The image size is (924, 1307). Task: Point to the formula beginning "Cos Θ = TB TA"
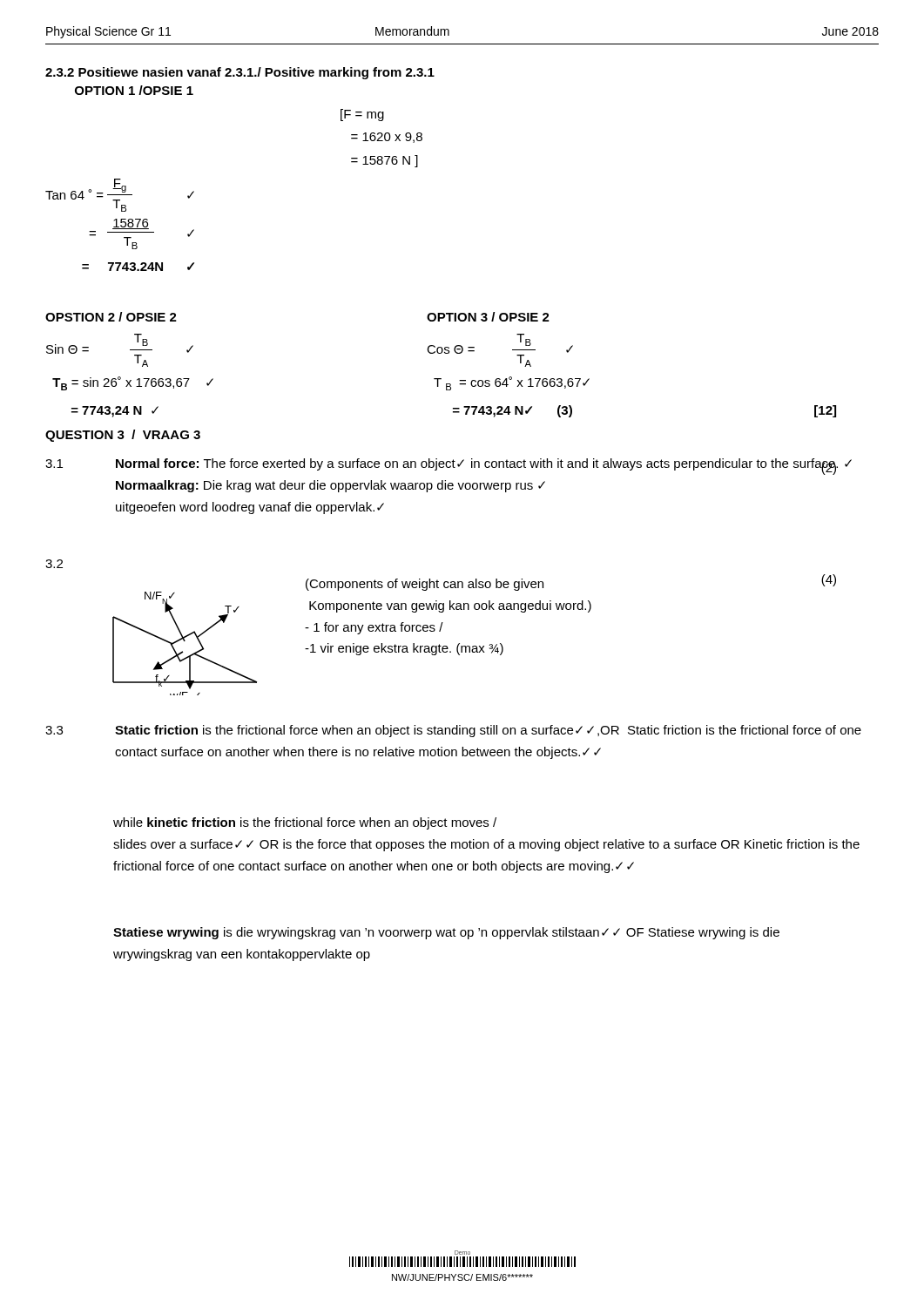click(510, 376)
